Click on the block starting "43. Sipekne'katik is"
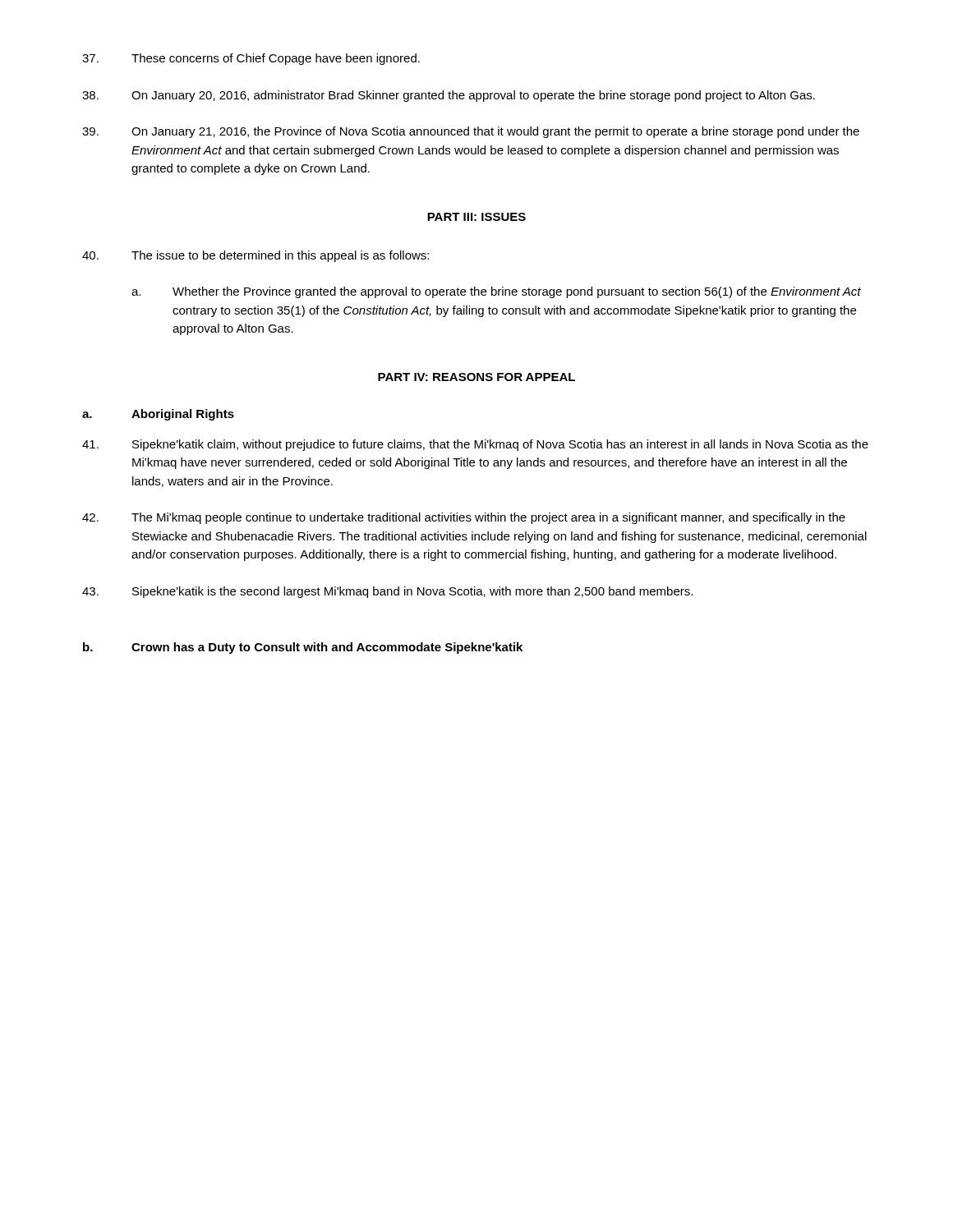The image size is (953, 1232). [476, 591]
